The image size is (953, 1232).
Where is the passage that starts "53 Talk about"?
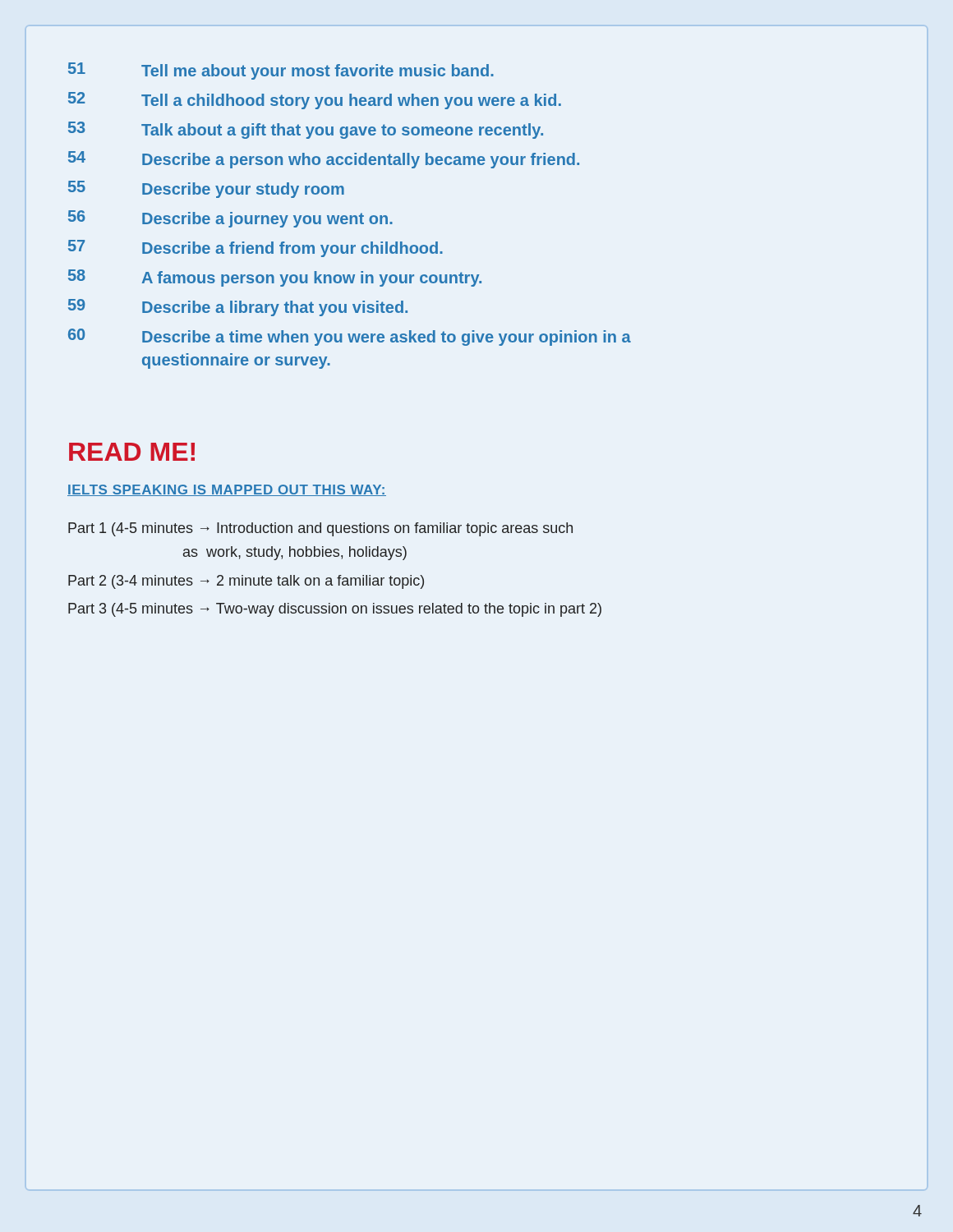click(306, 130)
